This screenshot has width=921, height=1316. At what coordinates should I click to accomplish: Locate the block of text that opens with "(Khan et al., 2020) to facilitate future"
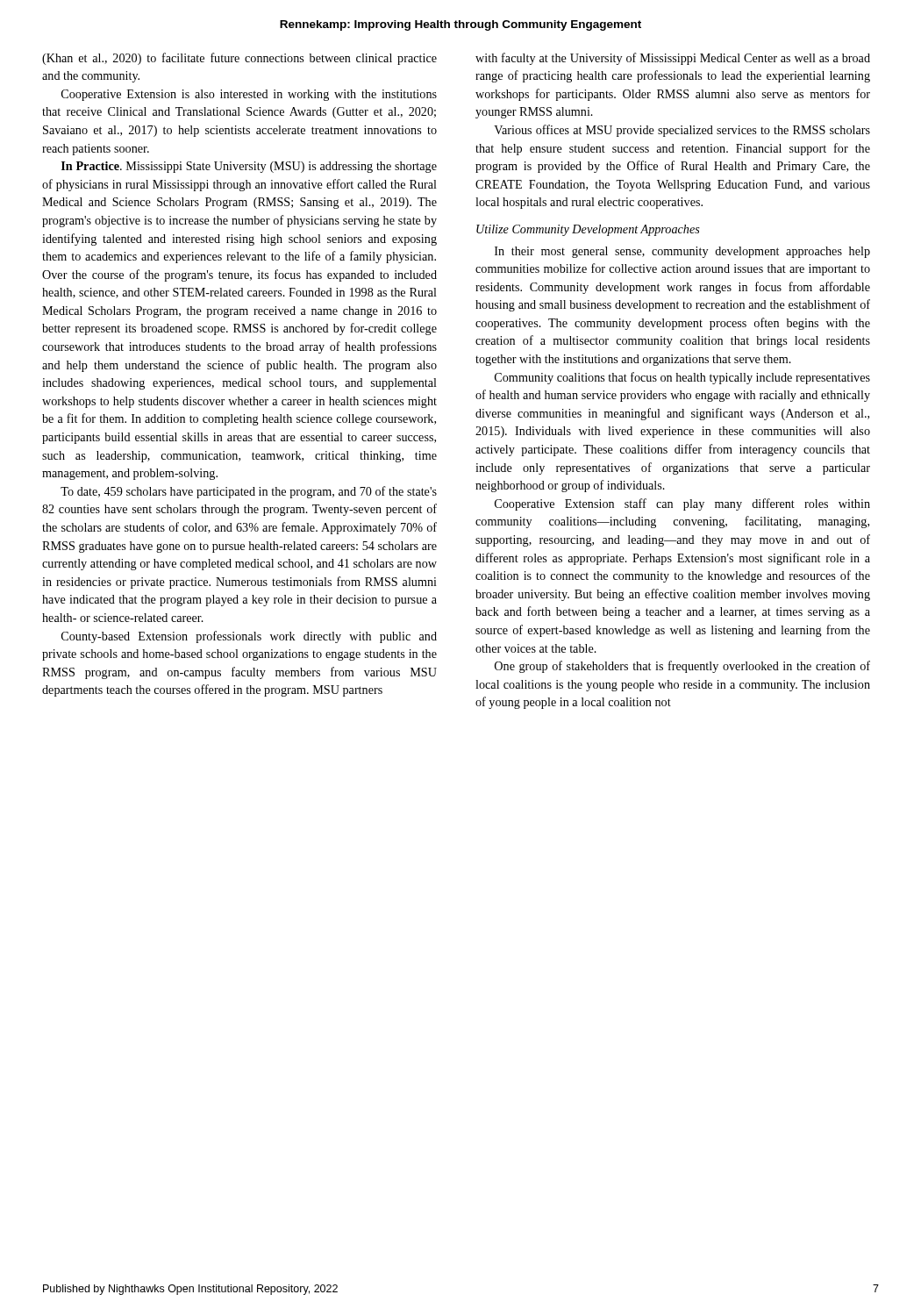tap(239, 374)
